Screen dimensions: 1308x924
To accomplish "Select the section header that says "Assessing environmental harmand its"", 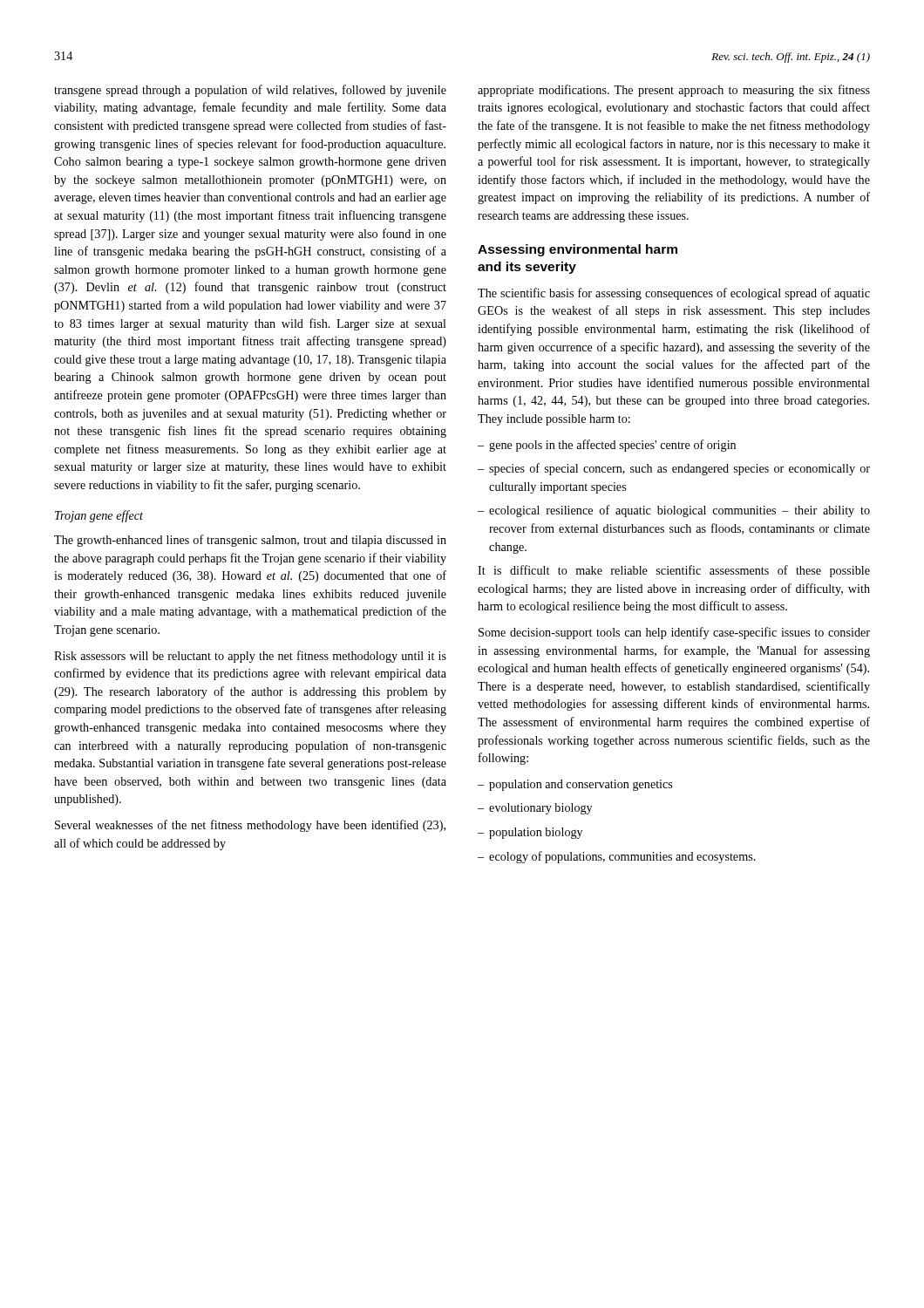I will point(578,257).
